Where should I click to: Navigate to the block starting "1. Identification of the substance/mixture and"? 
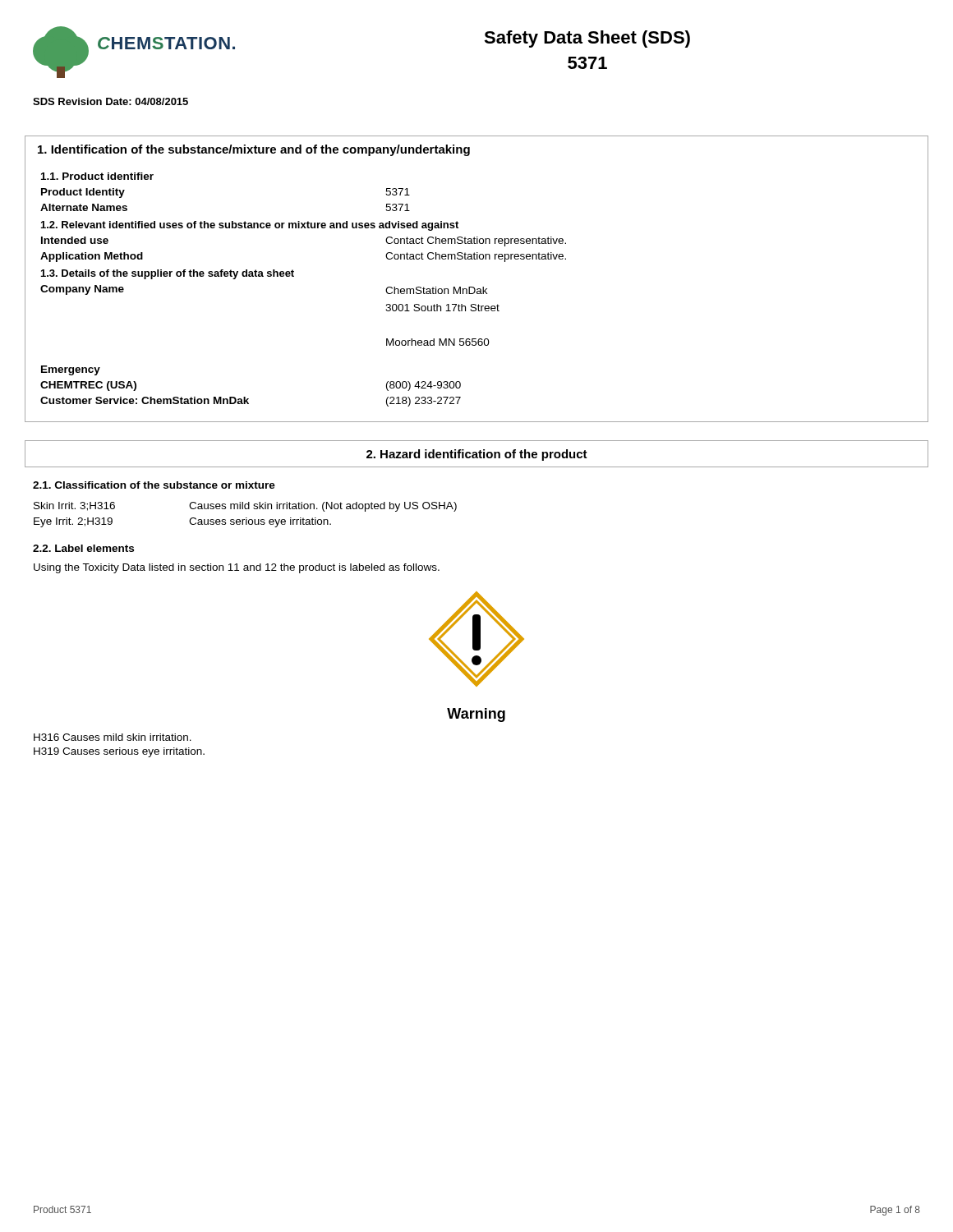click(x=254, y=149)
